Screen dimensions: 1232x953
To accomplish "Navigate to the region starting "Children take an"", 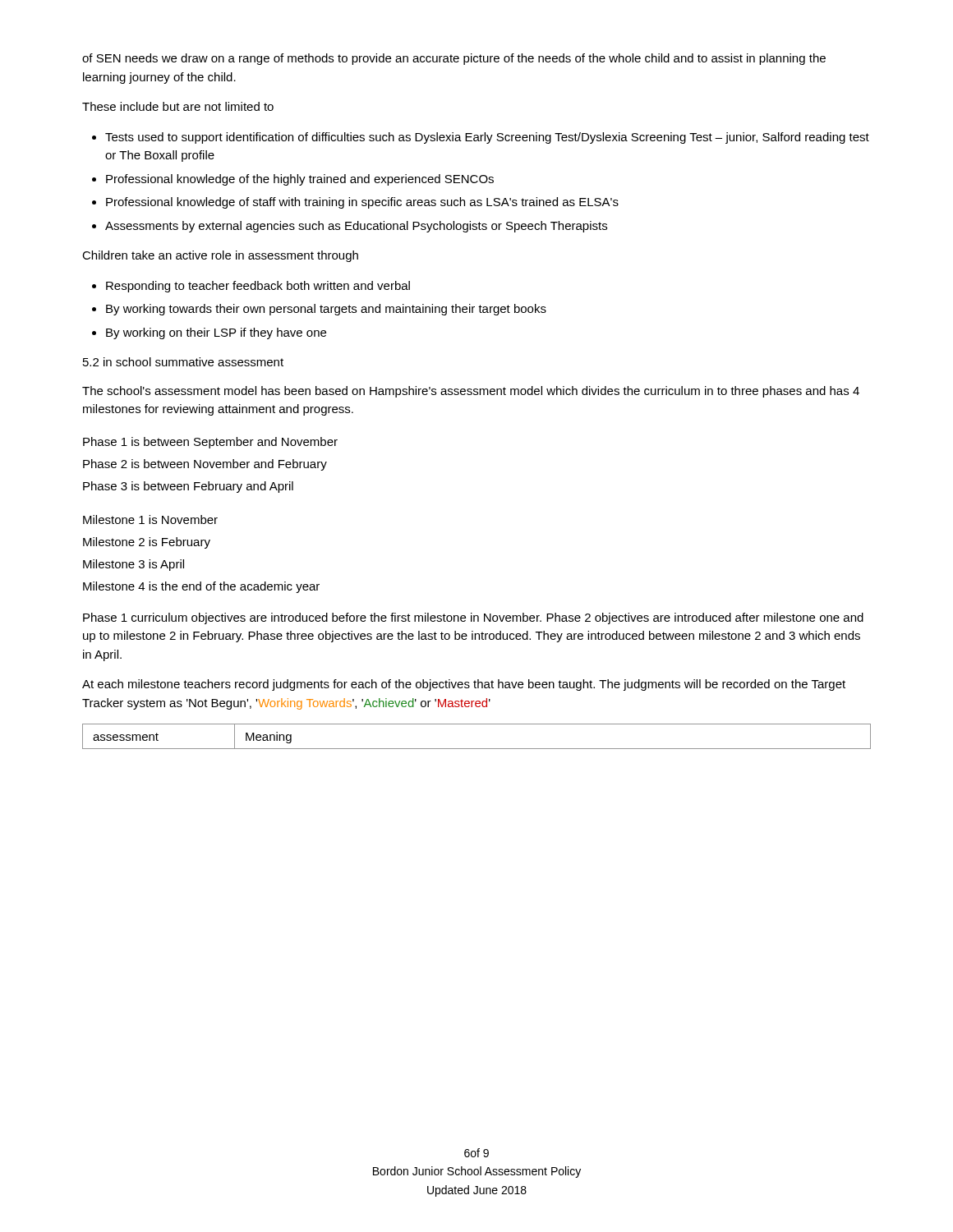I will pyautogui.click(x=221, y=255).
